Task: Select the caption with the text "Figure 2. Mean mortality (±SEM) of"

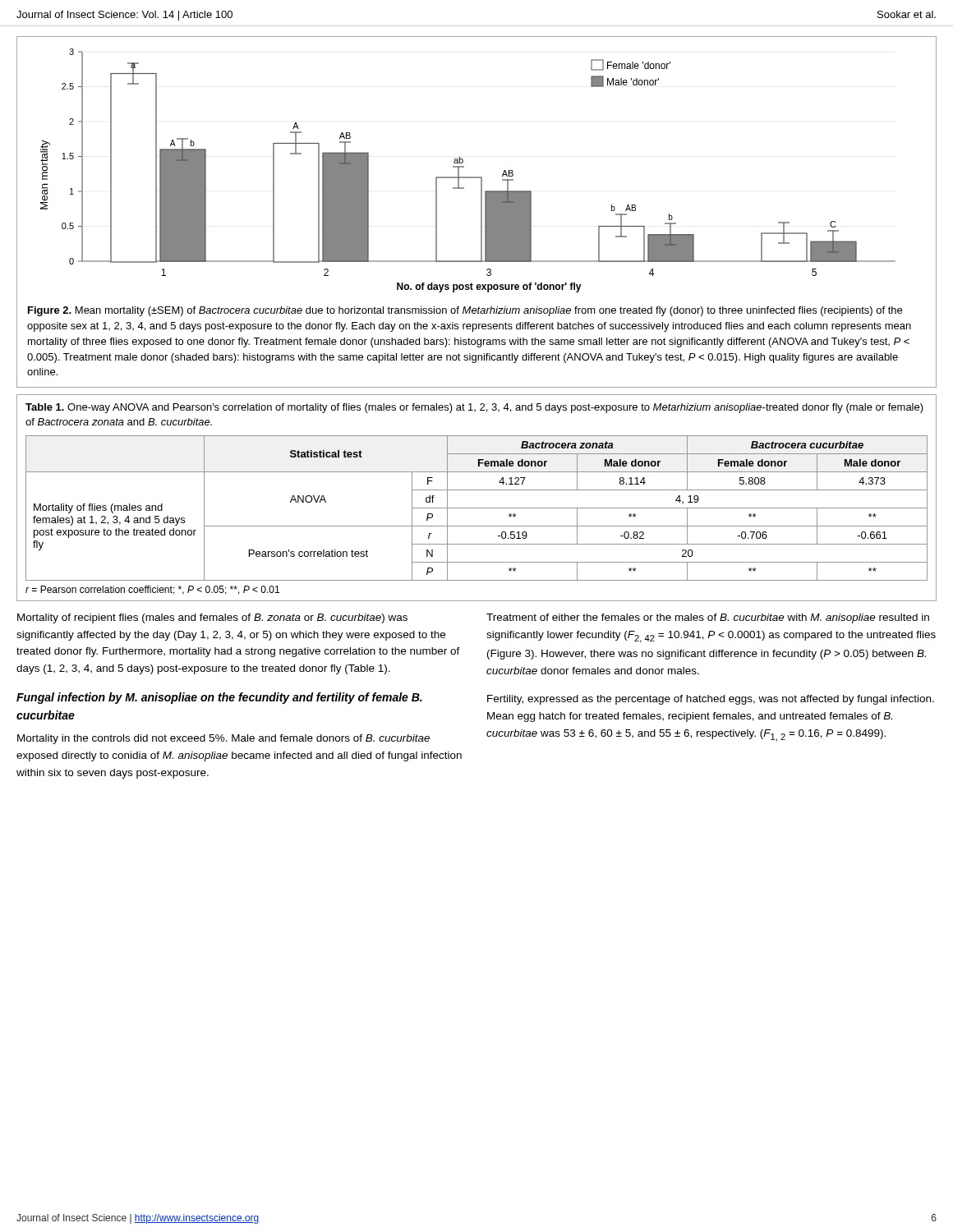Action: click(x=469, y=341)
